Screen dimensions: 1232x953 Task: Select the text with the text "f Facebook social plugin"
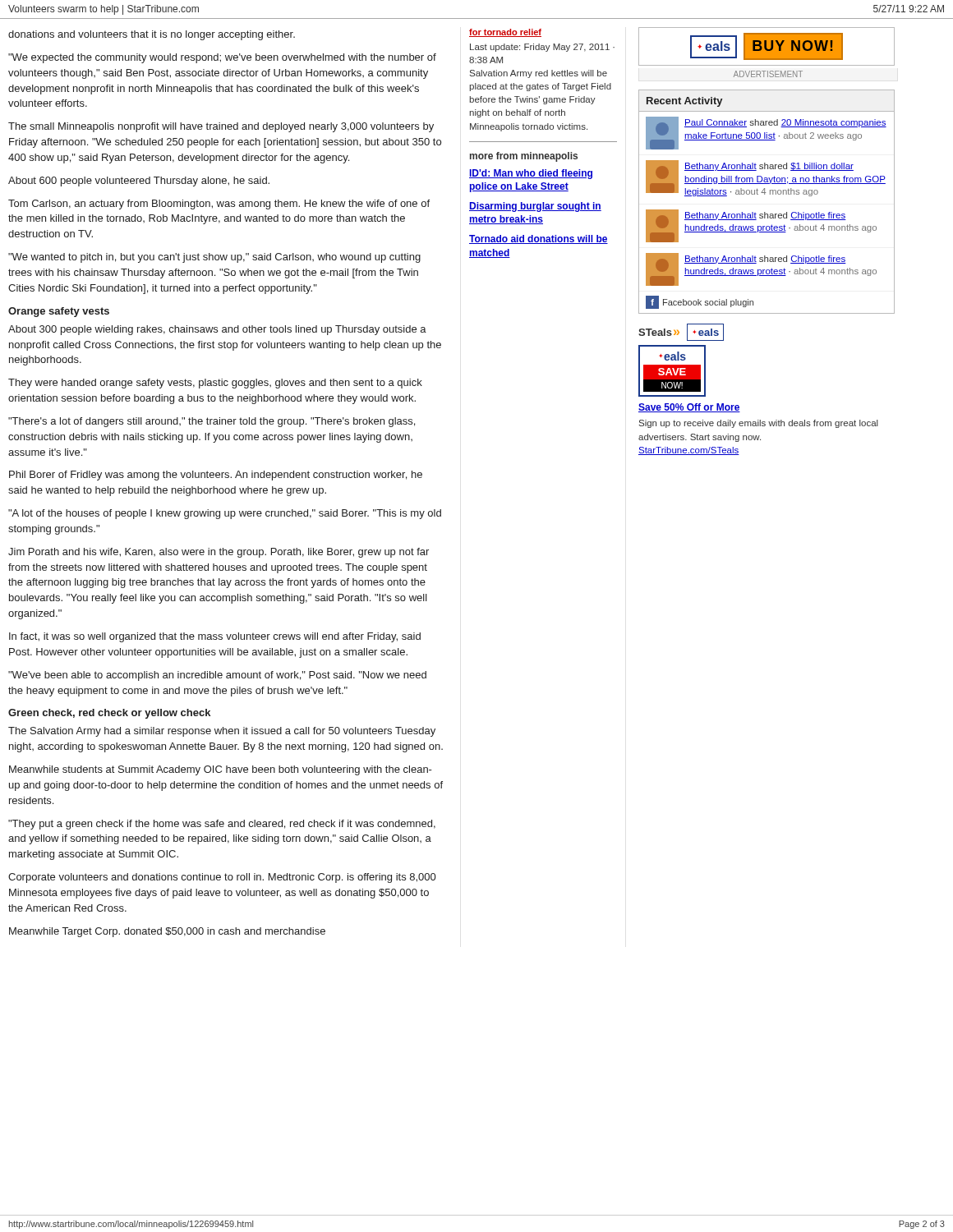(700, 302)
